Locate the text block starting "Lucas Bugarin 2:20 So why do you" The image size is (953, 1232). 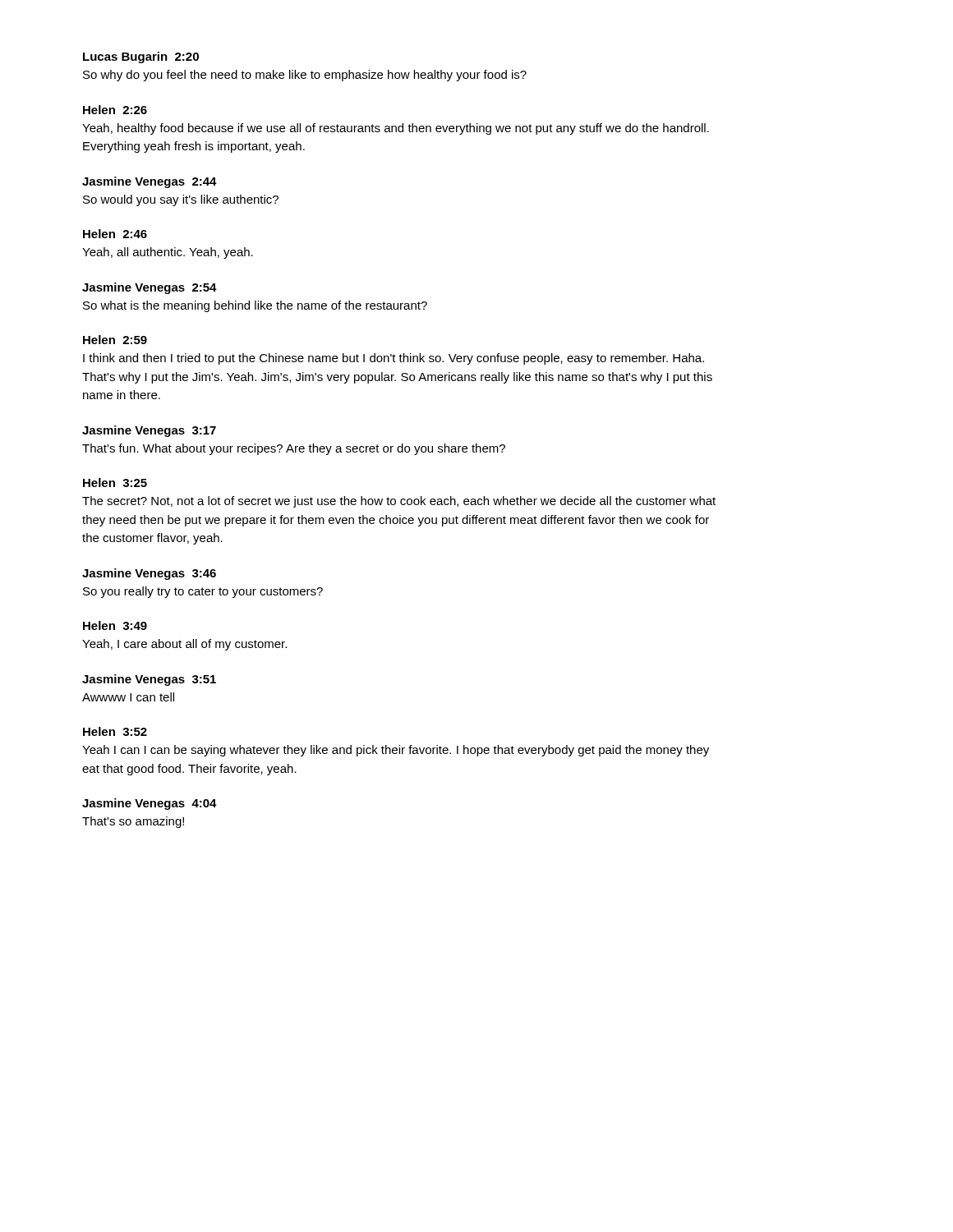point(403,67)
